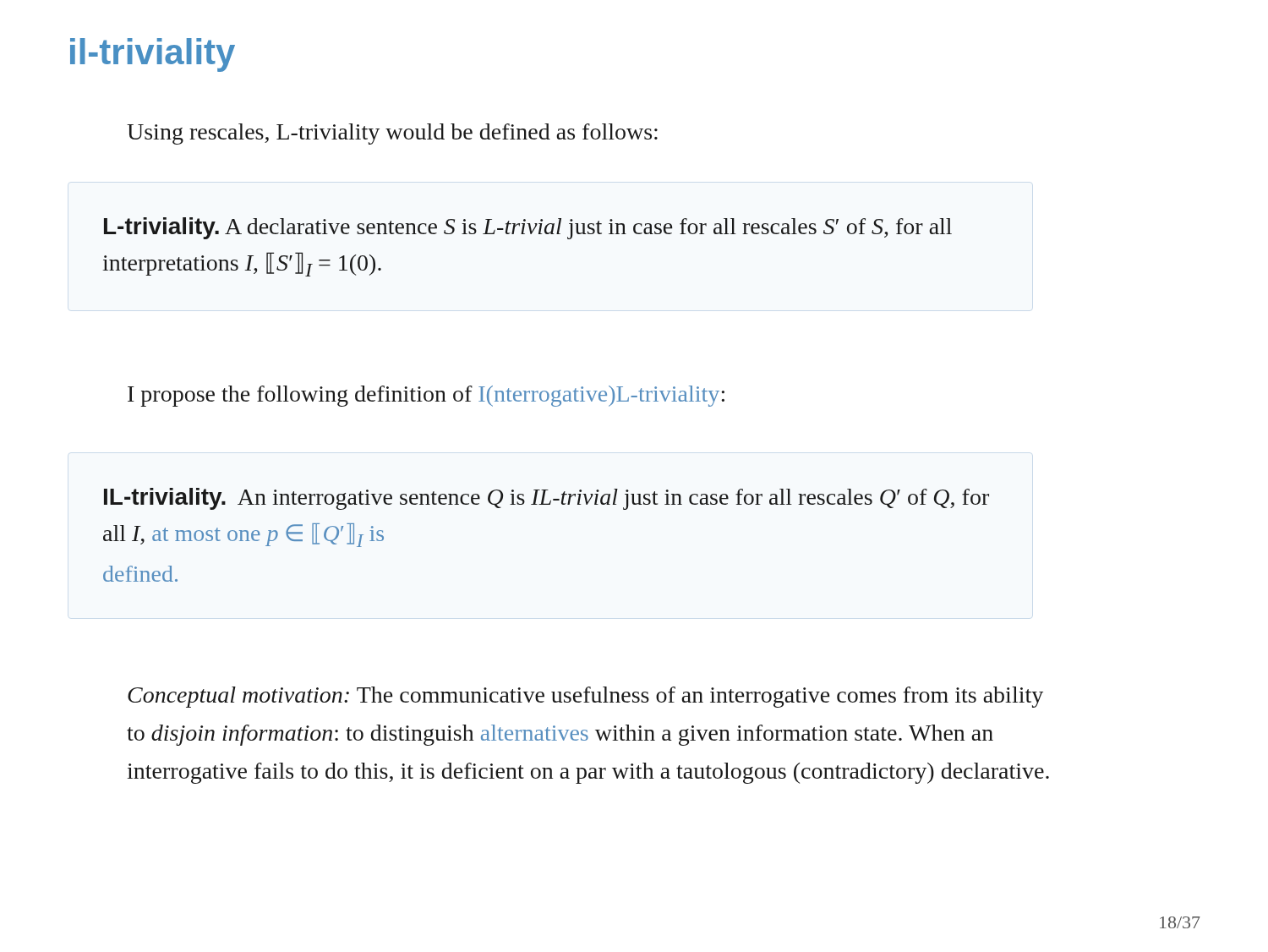Navigate to the region starting "I propose the following definition of I(nterrogative)L-triviality:"
The image size is (1268, 952).
coord(427,394)
